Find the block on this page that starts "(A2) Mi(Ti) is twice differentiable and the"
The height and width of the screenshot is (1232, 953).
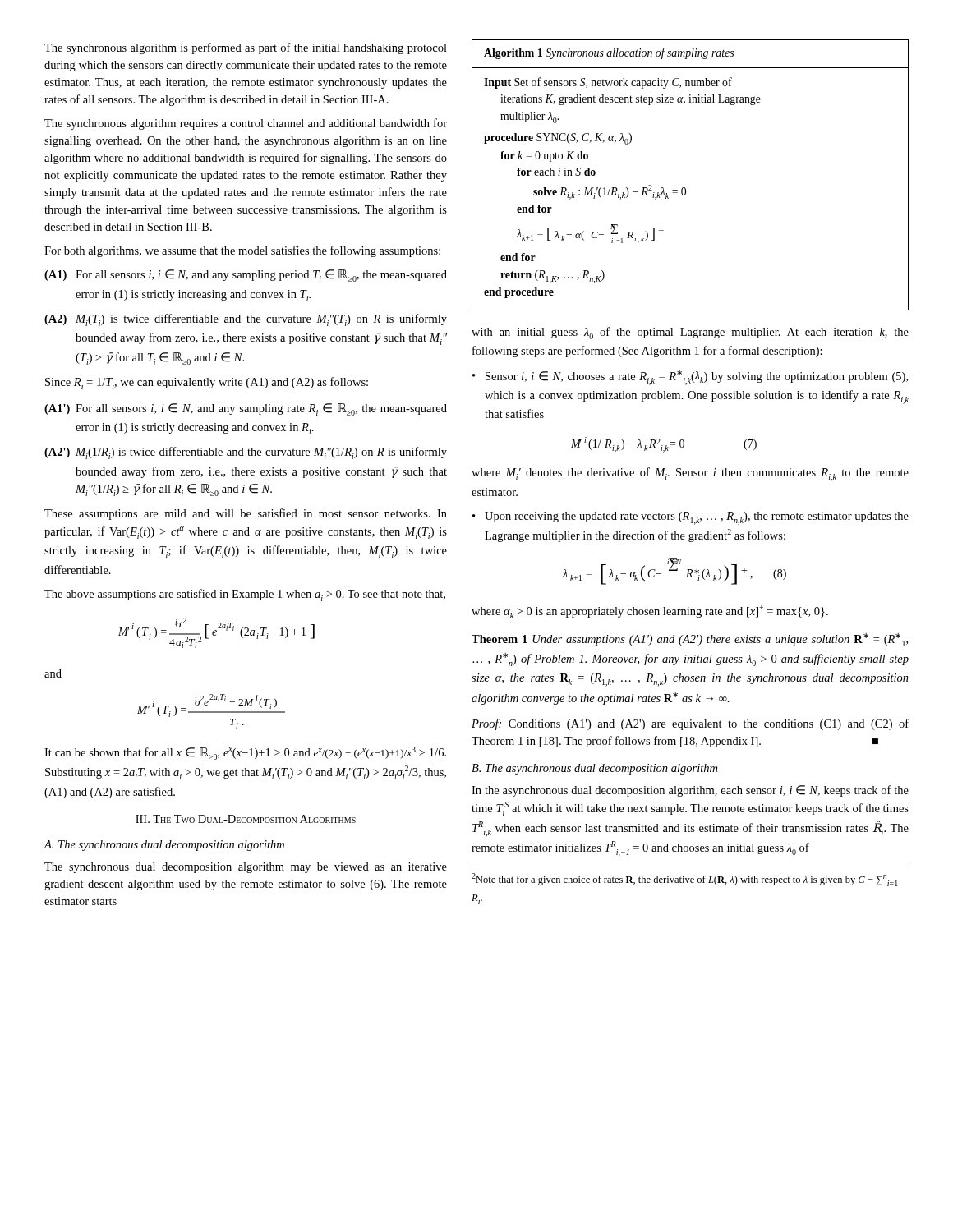tap(246, 339)
